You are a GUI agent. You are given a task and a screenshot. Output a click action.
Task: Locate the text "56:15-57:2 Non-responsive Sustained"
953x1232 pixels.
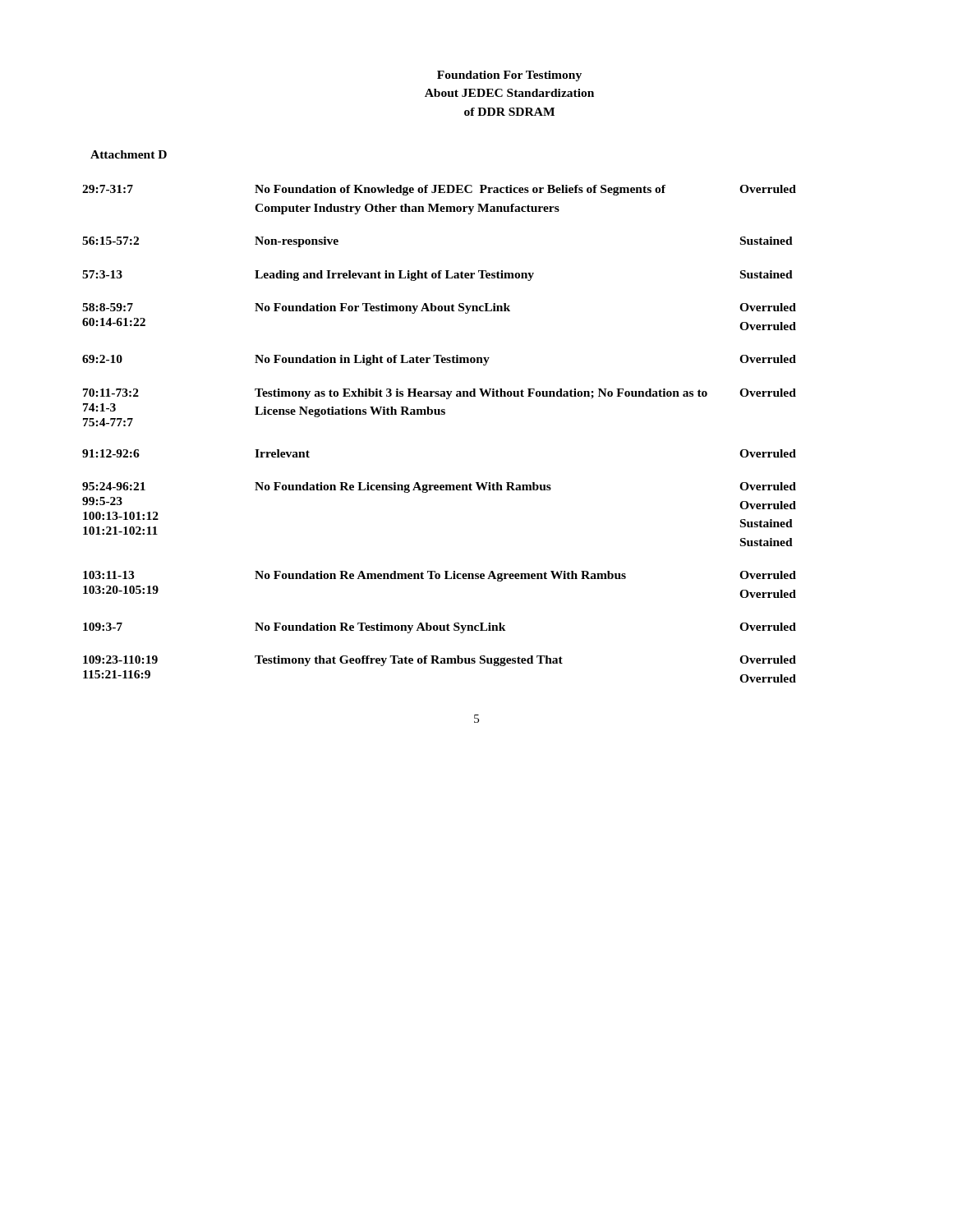(x=110, y=242)
